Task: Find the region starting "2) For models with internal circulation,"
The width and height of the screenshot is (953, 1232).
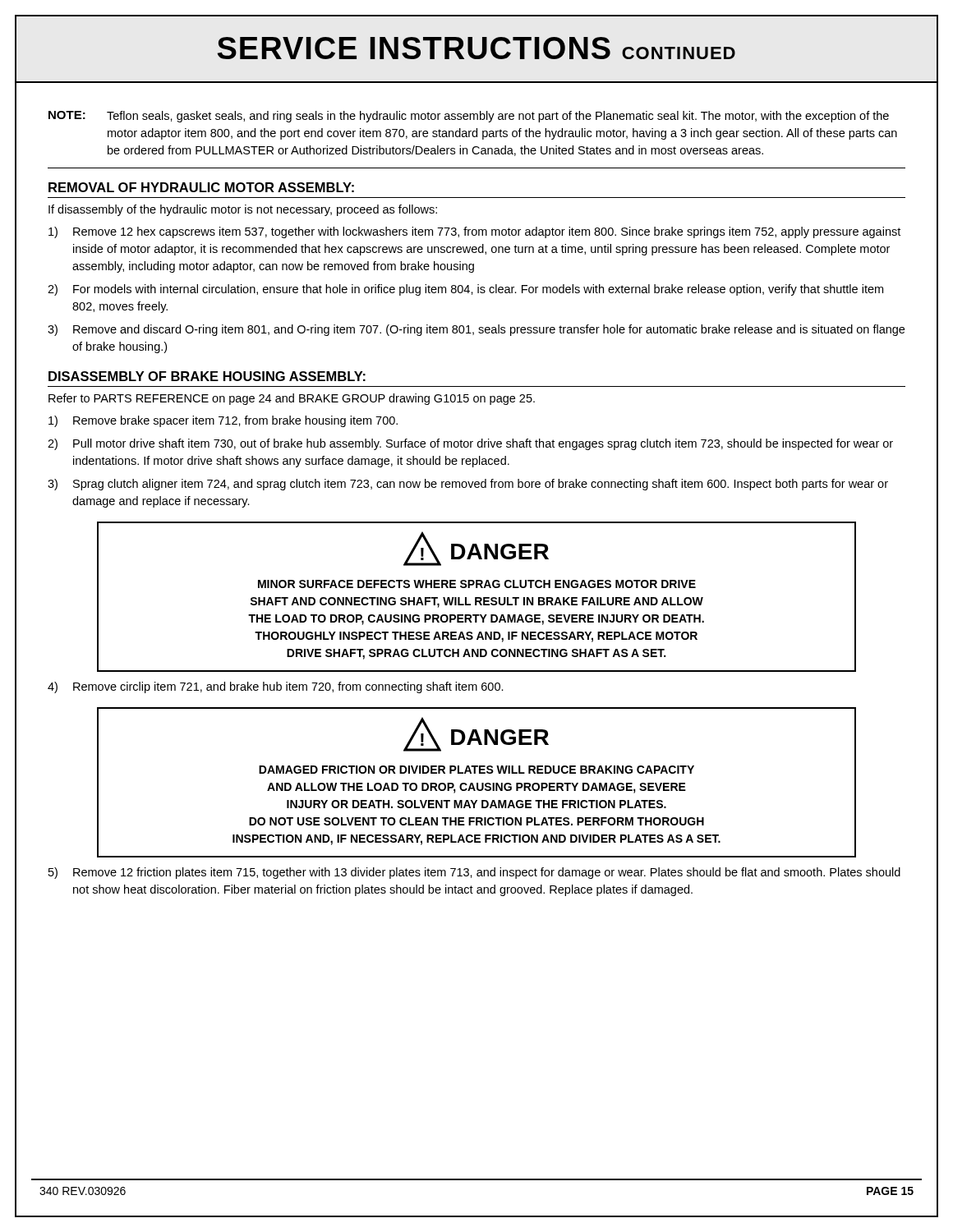Action: 476,298
